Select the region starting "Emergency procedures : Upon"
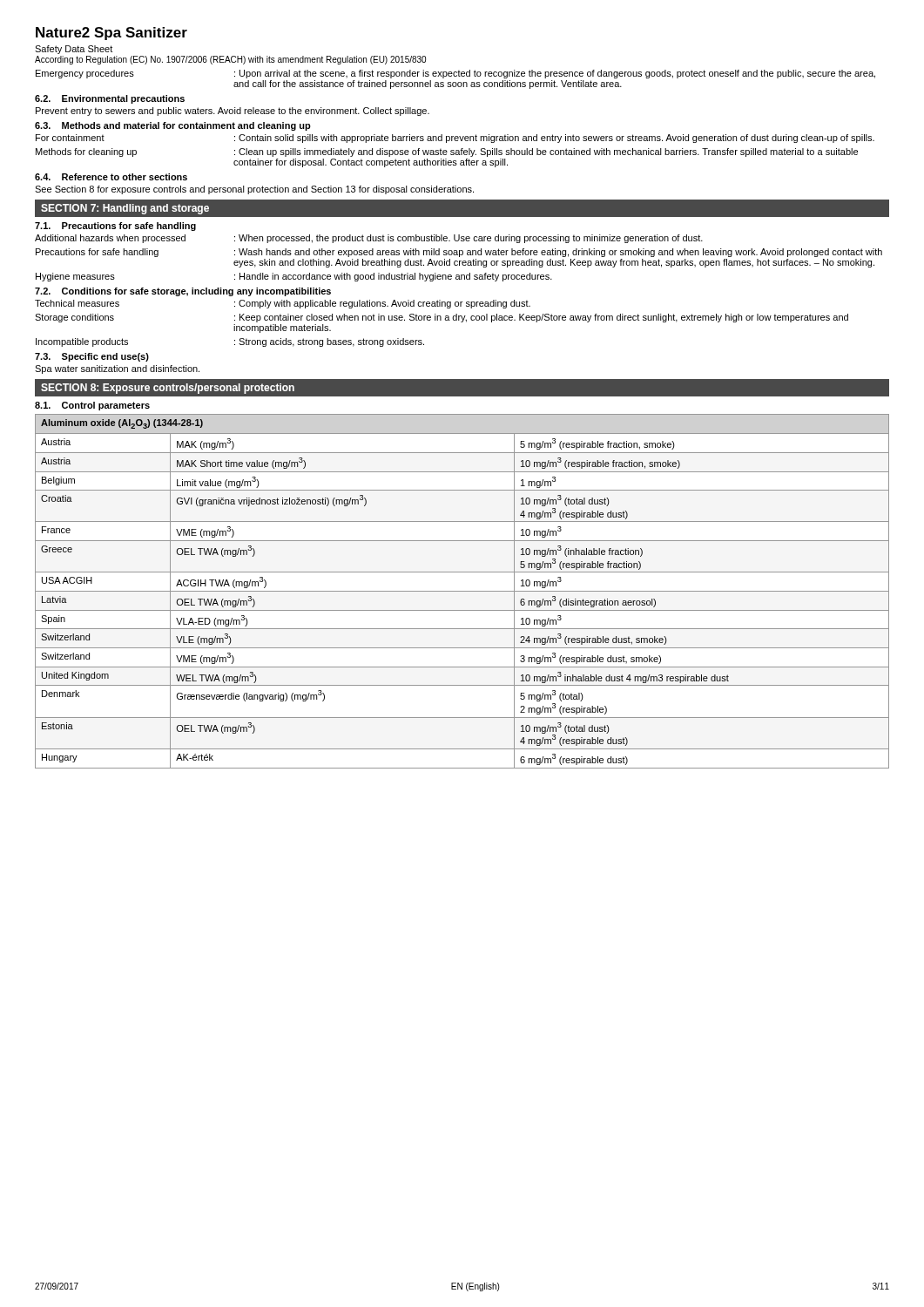The image size is (924, 1307). (x=462, y=78)
